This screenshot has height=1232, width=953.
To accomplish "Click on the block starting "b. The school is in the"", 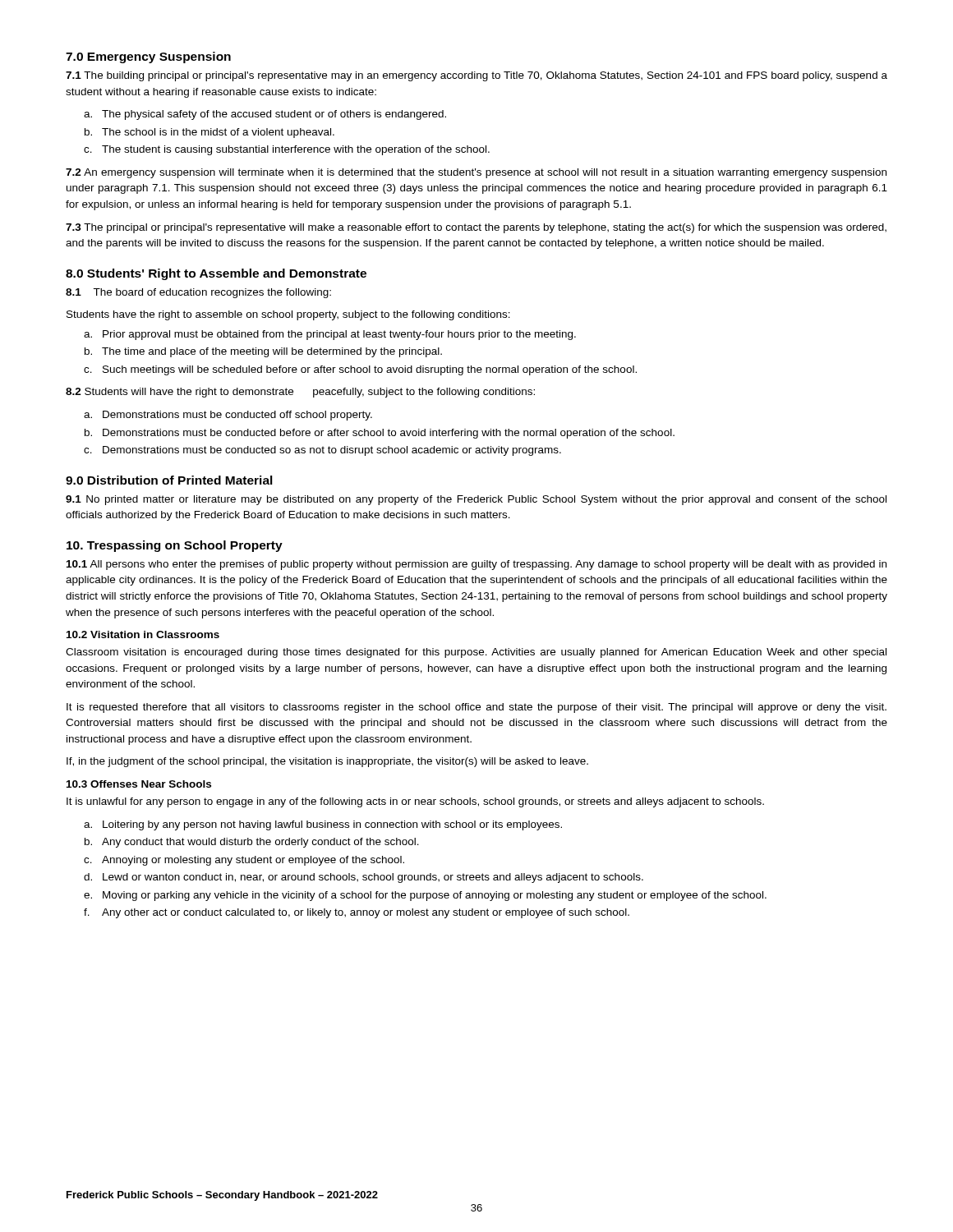I will [209, 133].
